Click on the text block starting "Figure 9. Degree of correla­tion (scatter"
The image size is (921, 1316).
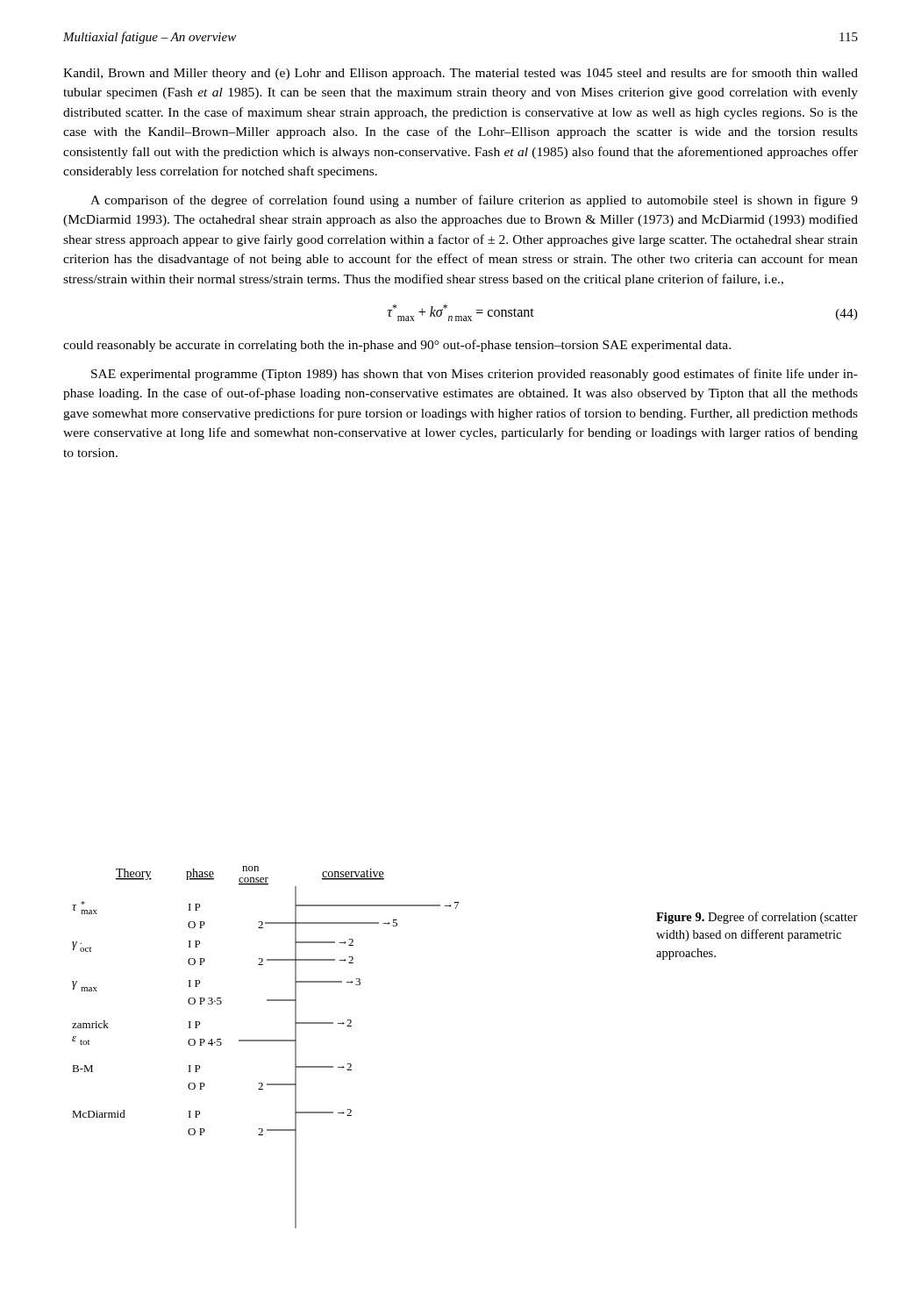tap(757, 935)
